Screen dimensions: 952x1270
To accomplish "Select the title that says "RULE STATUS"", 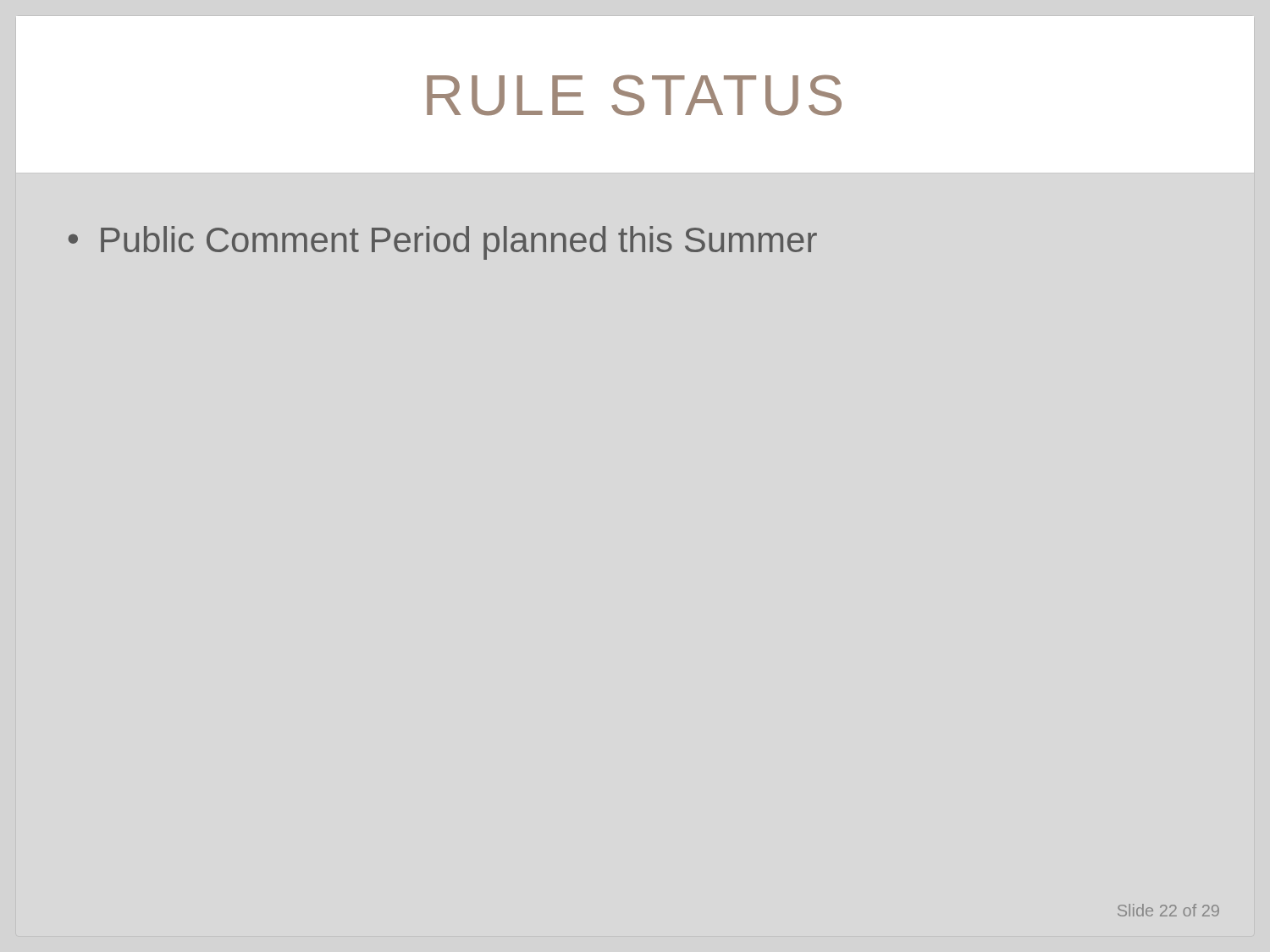I will click(635, 94).
